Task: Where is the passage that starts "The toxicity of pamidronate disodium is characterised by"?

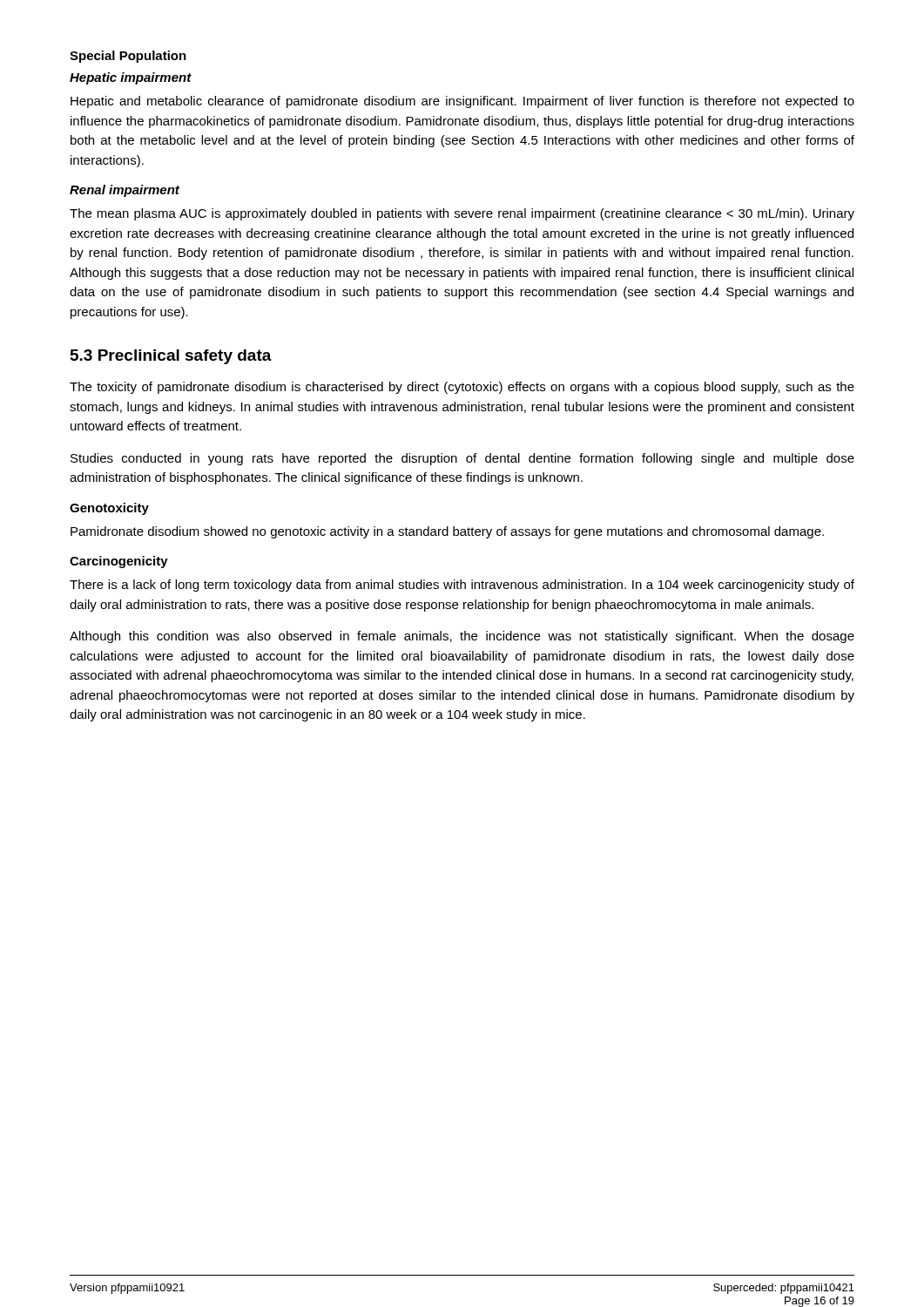Action: click(x=462, y=407)
